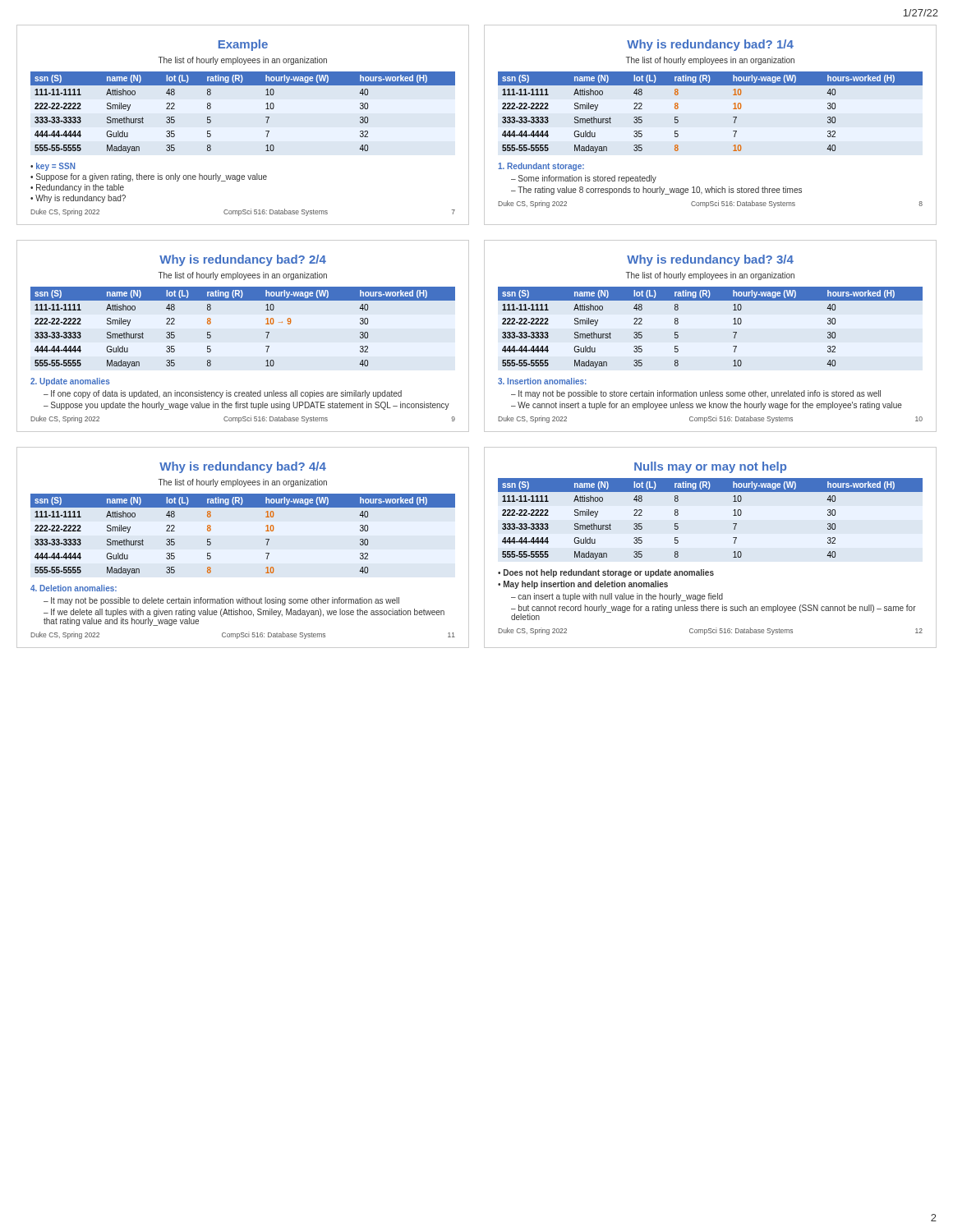The image size is (953, 1232).
Task: Locate the region starting "3. Insertion anomalies:"
Action: pos(542,381)
